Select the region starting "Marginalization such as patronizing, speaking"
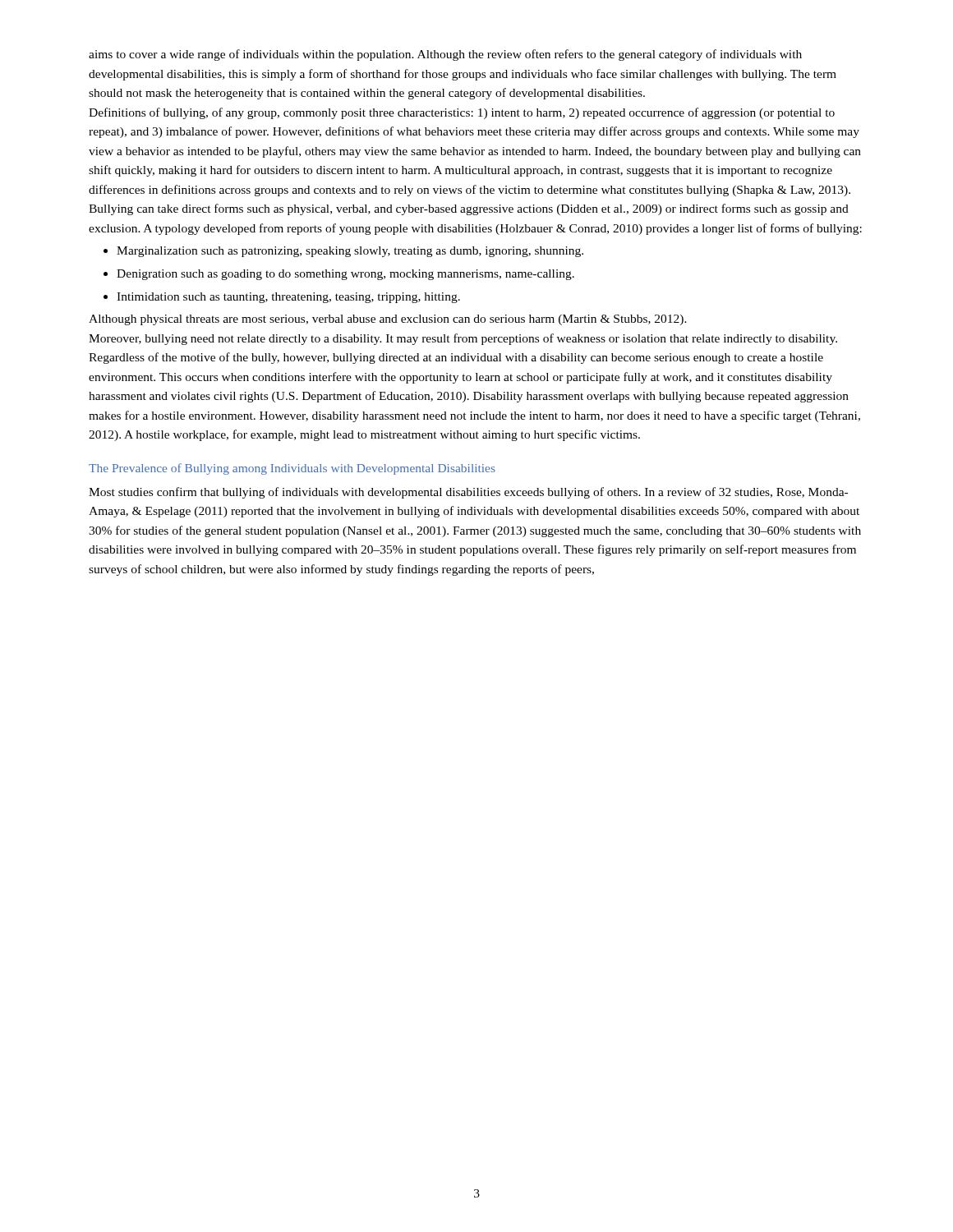 coord(351,250)
